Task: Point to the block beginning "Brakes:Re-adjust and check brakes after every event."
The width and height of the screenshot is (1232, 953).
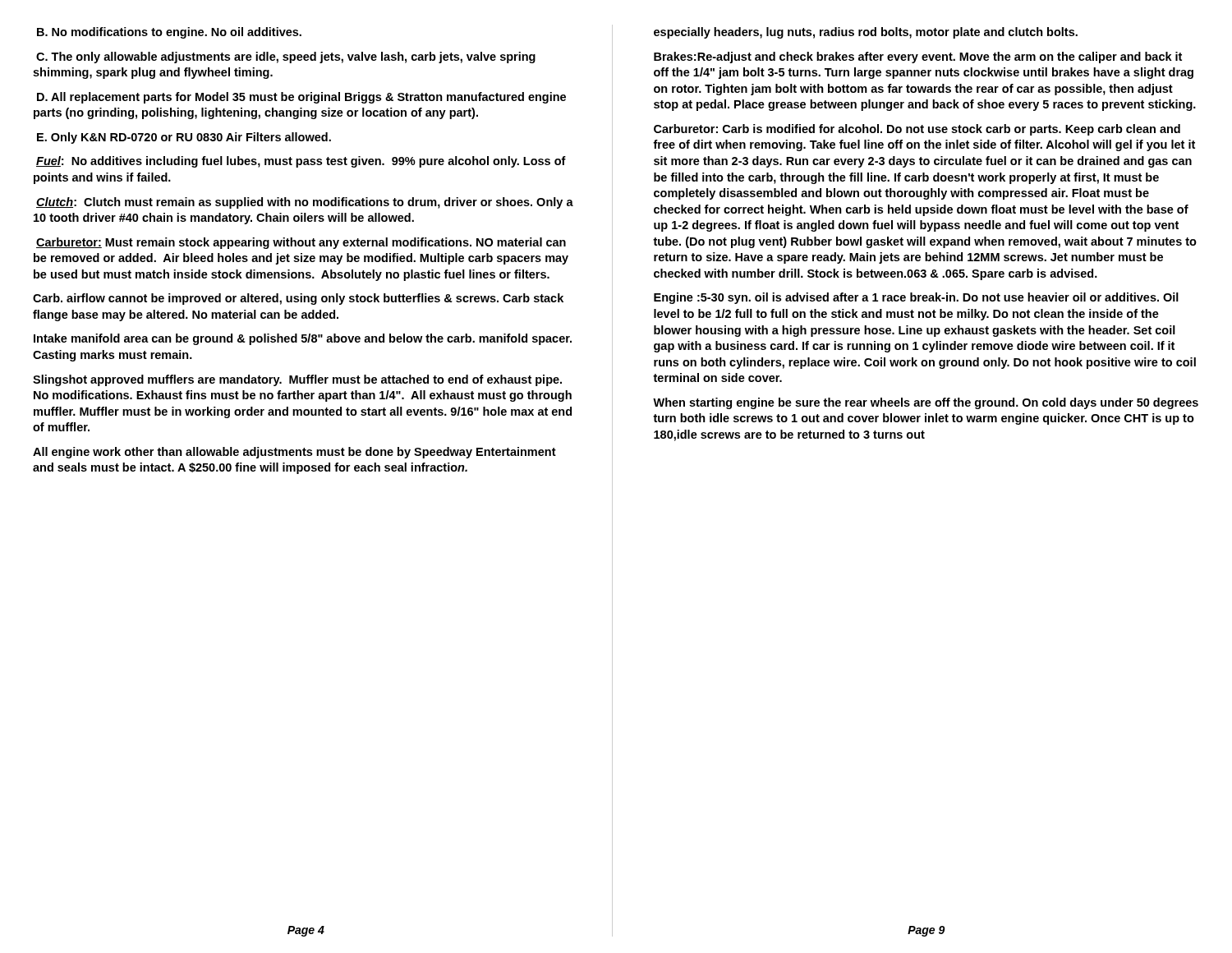Action: click(x=925, y=80)
